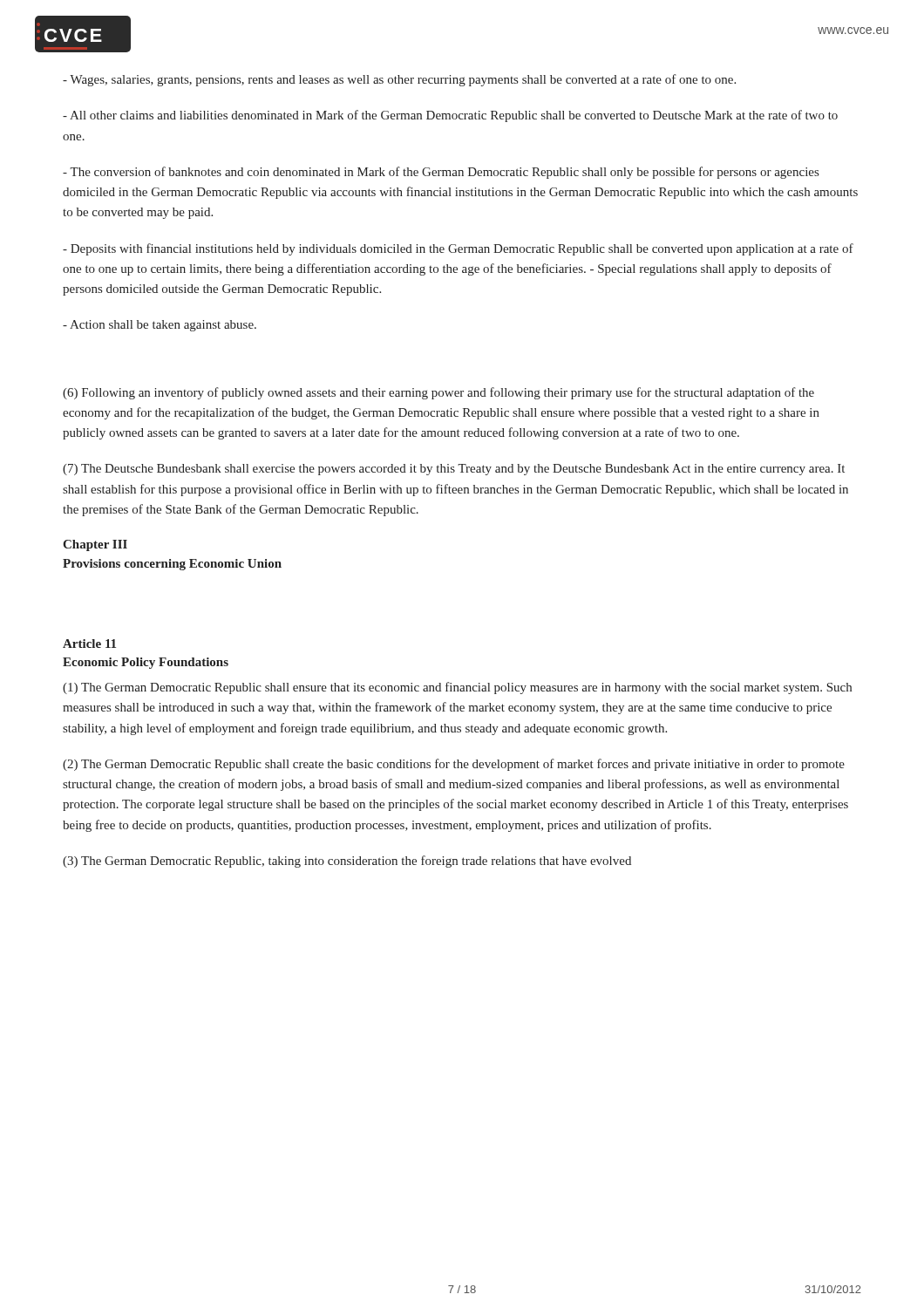Locate the text block with the text "(7) The Deutsche Bundesbank shall exercise the"
Viewport: 924px width, 1308px height.
(x=456, y=489)
